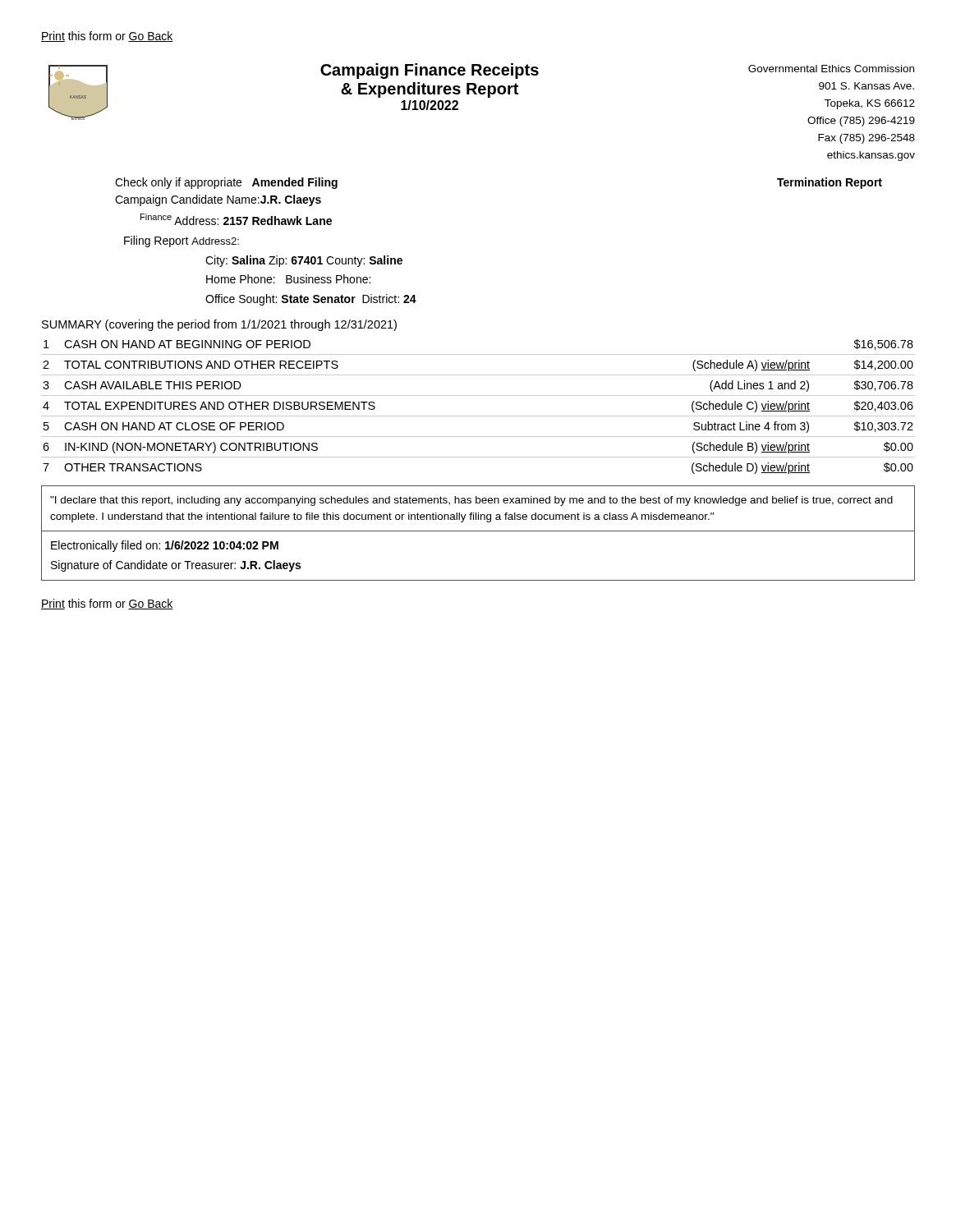Select the table that reads "(Schedule C) view/print"

(x=478, y=406)
